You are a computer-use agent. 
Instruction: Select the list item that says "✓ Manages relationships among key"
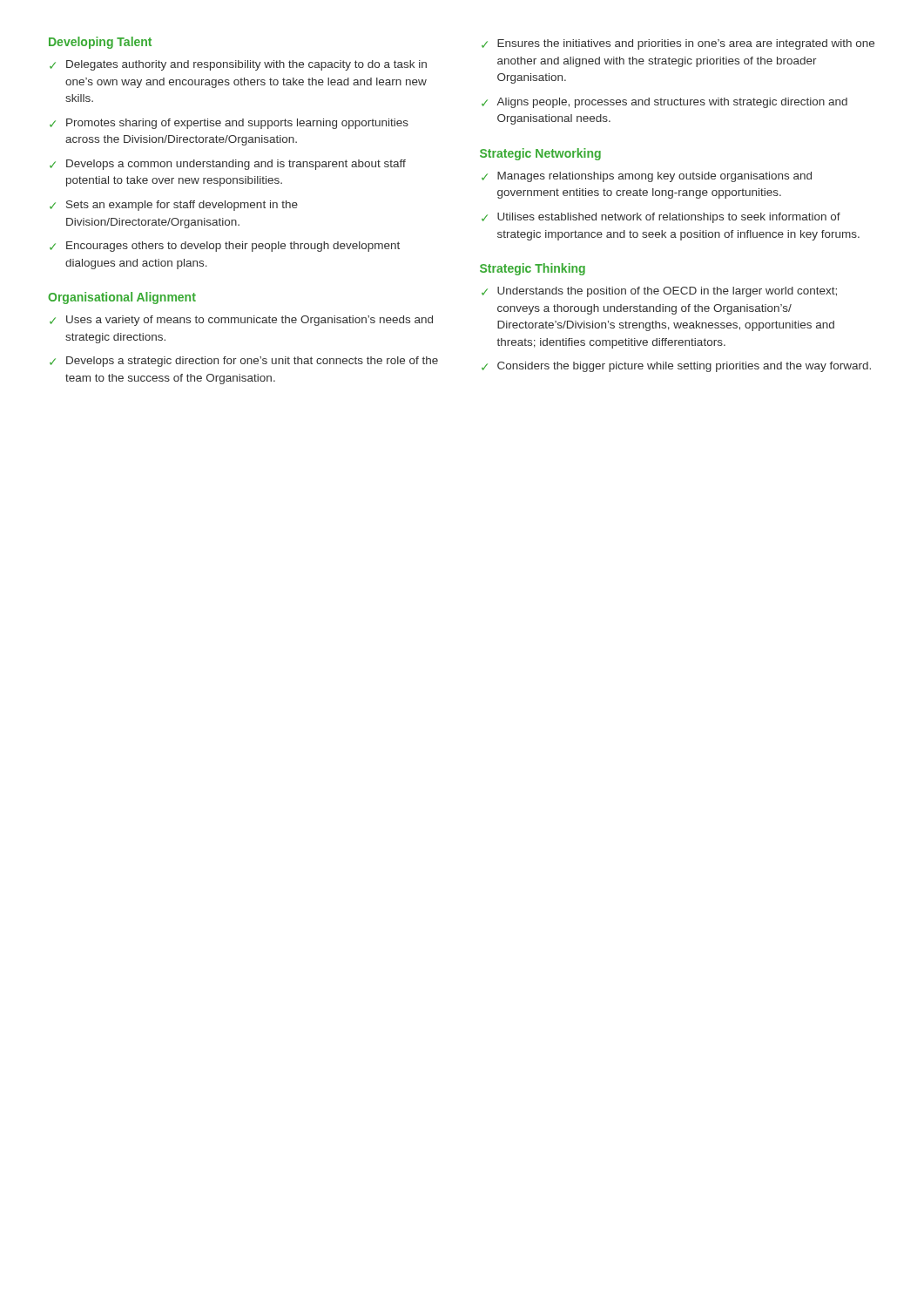pos(678,184)
